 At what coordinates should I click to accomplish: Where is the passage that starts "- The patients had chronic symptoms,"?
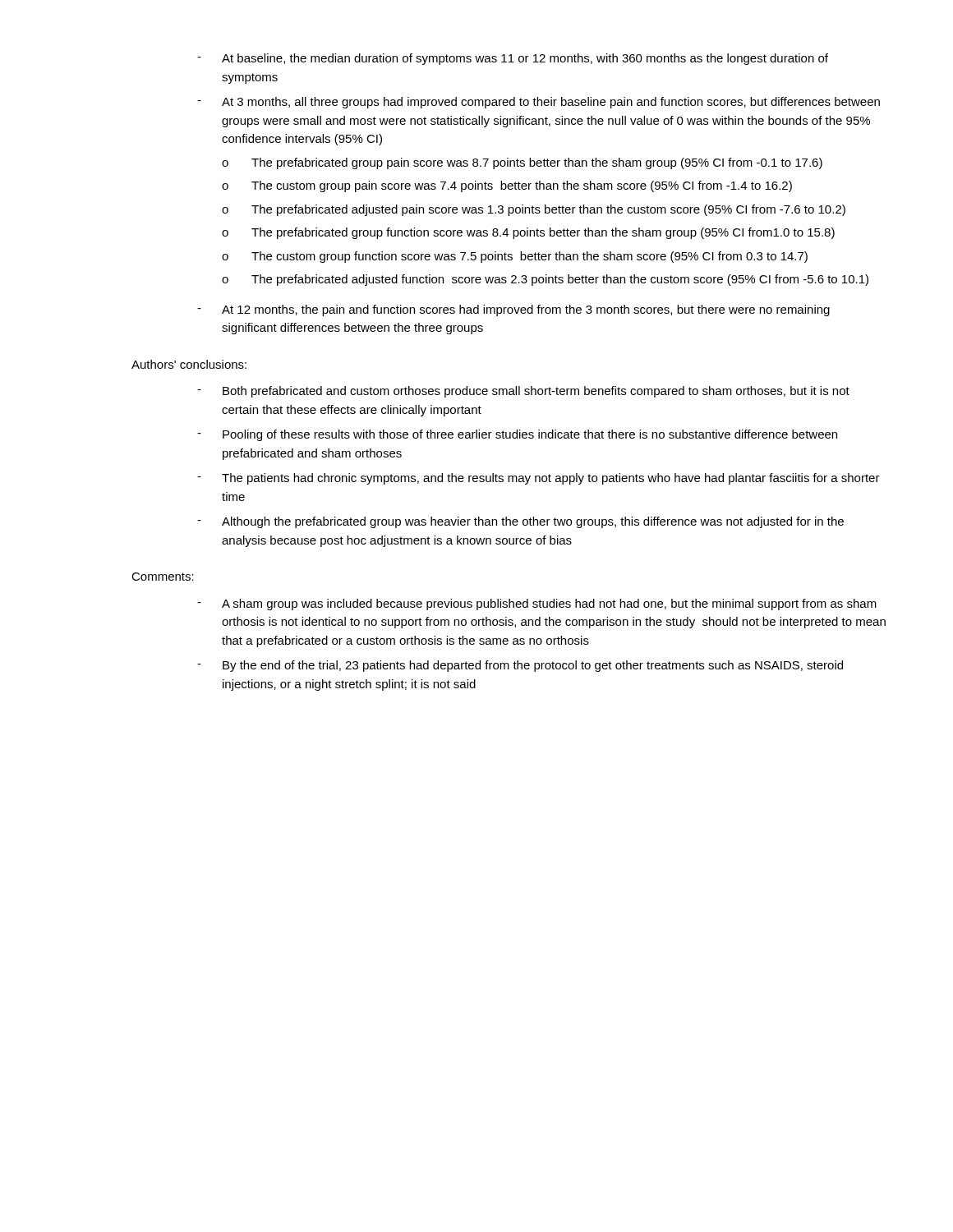pos(542,488)
